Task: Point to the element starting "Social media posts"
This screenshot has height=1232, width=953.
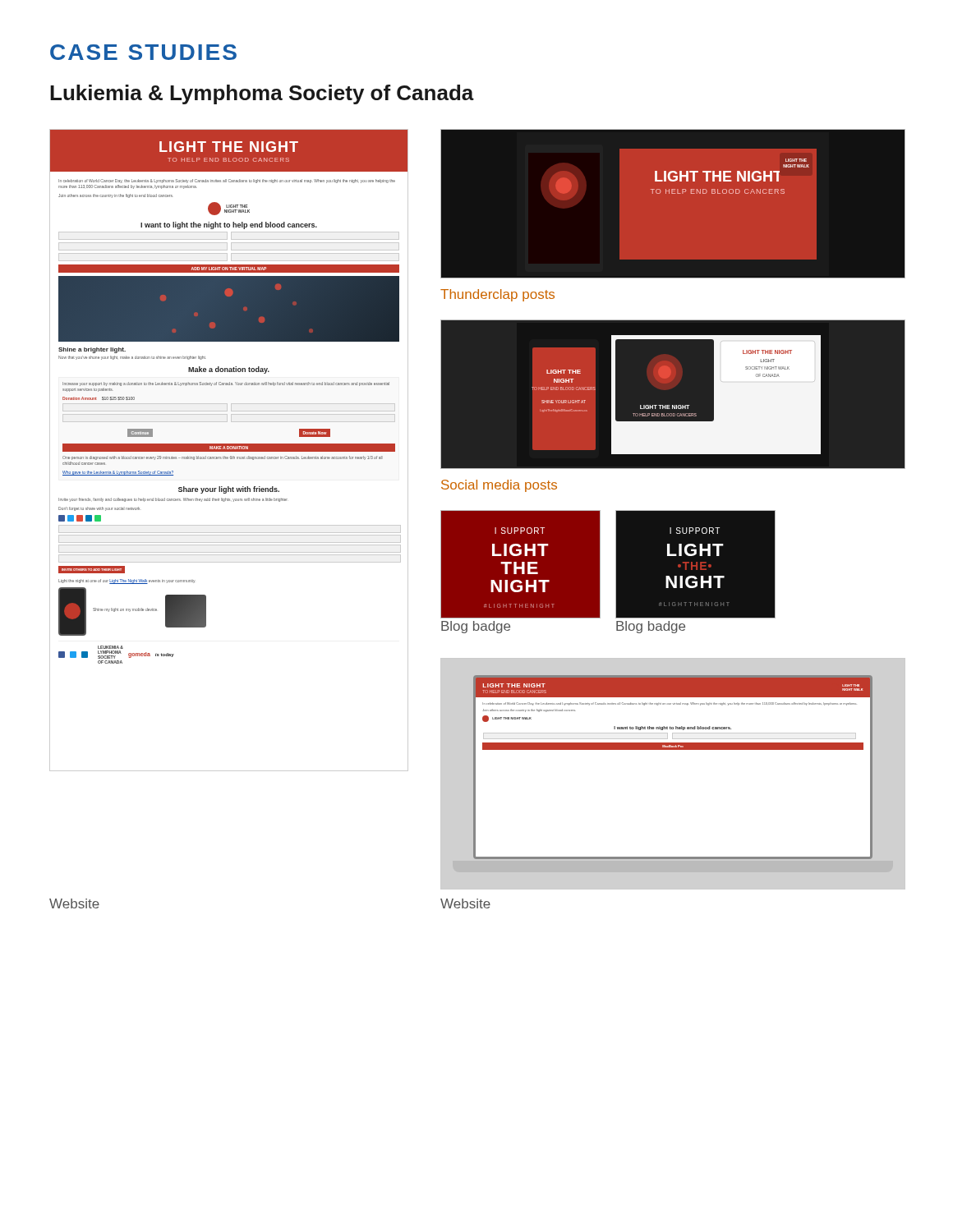Action: 499,485
